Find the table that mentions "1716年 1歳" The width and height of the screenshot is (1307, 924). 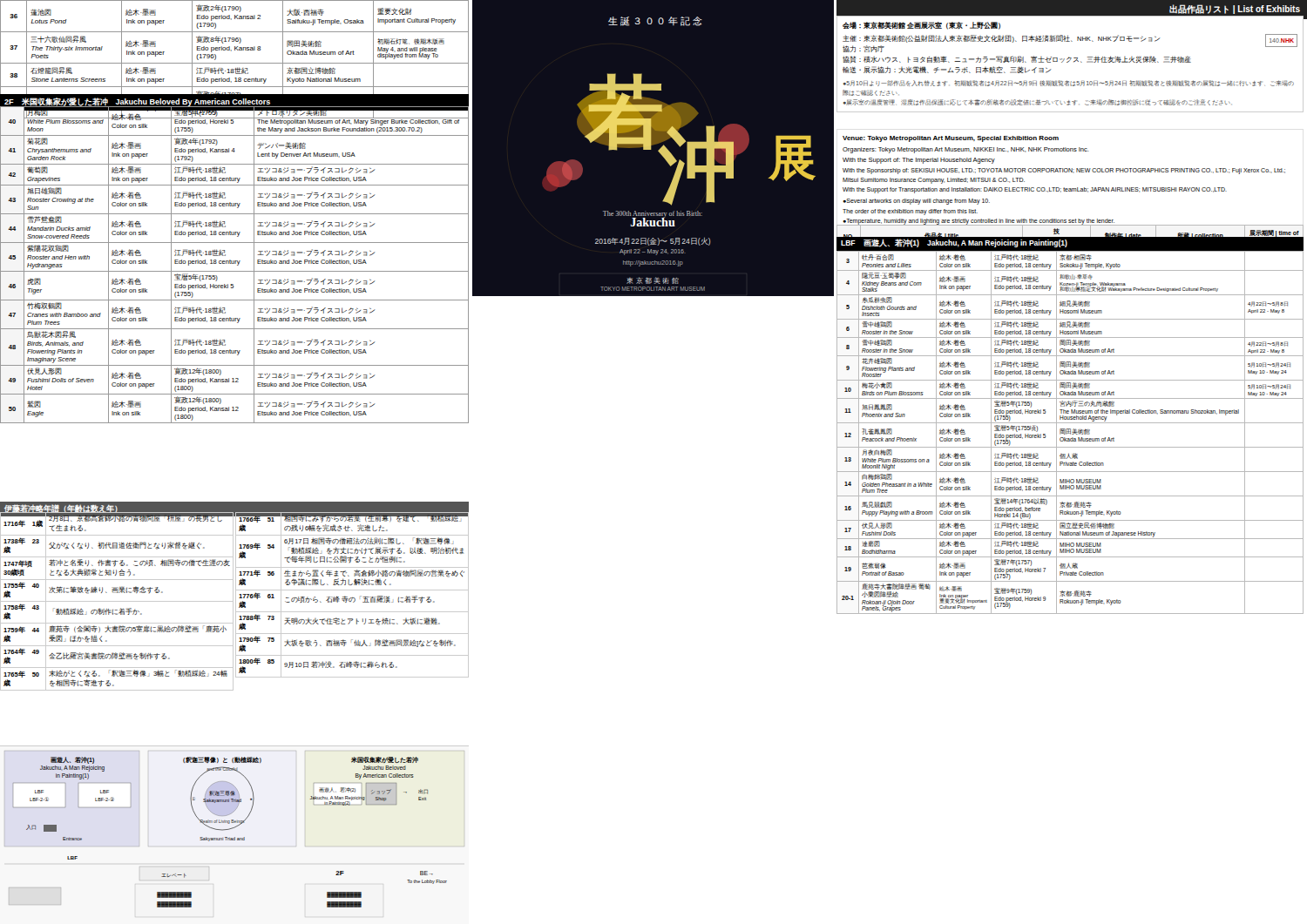(x=117, y=601)
